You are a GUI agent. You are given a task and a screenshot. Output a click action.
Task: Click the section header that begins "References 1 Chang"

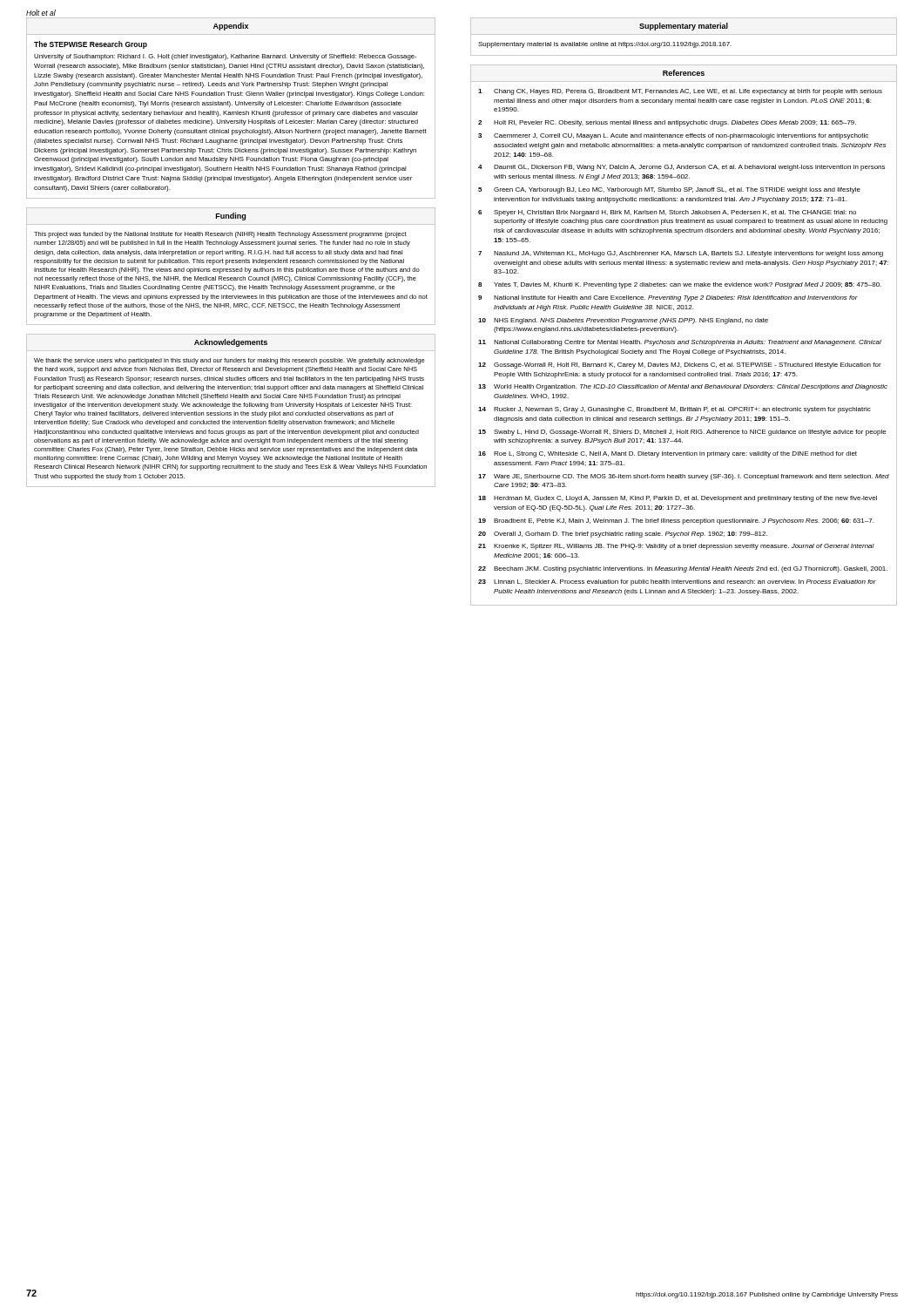[684, 335]
